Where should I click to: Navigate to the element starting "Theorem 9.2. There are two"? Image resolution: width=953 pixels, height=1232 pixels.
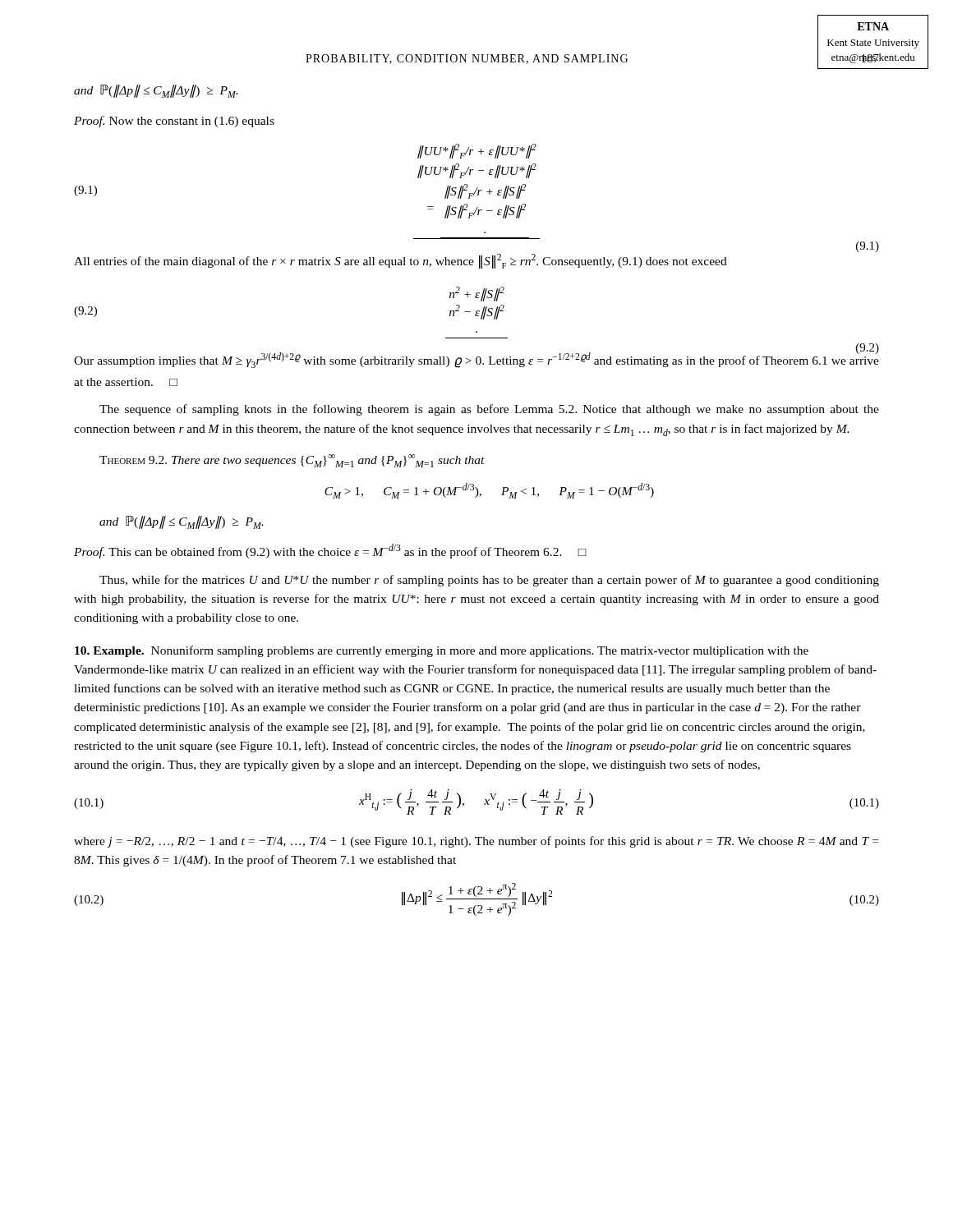(x=489, y=491)
